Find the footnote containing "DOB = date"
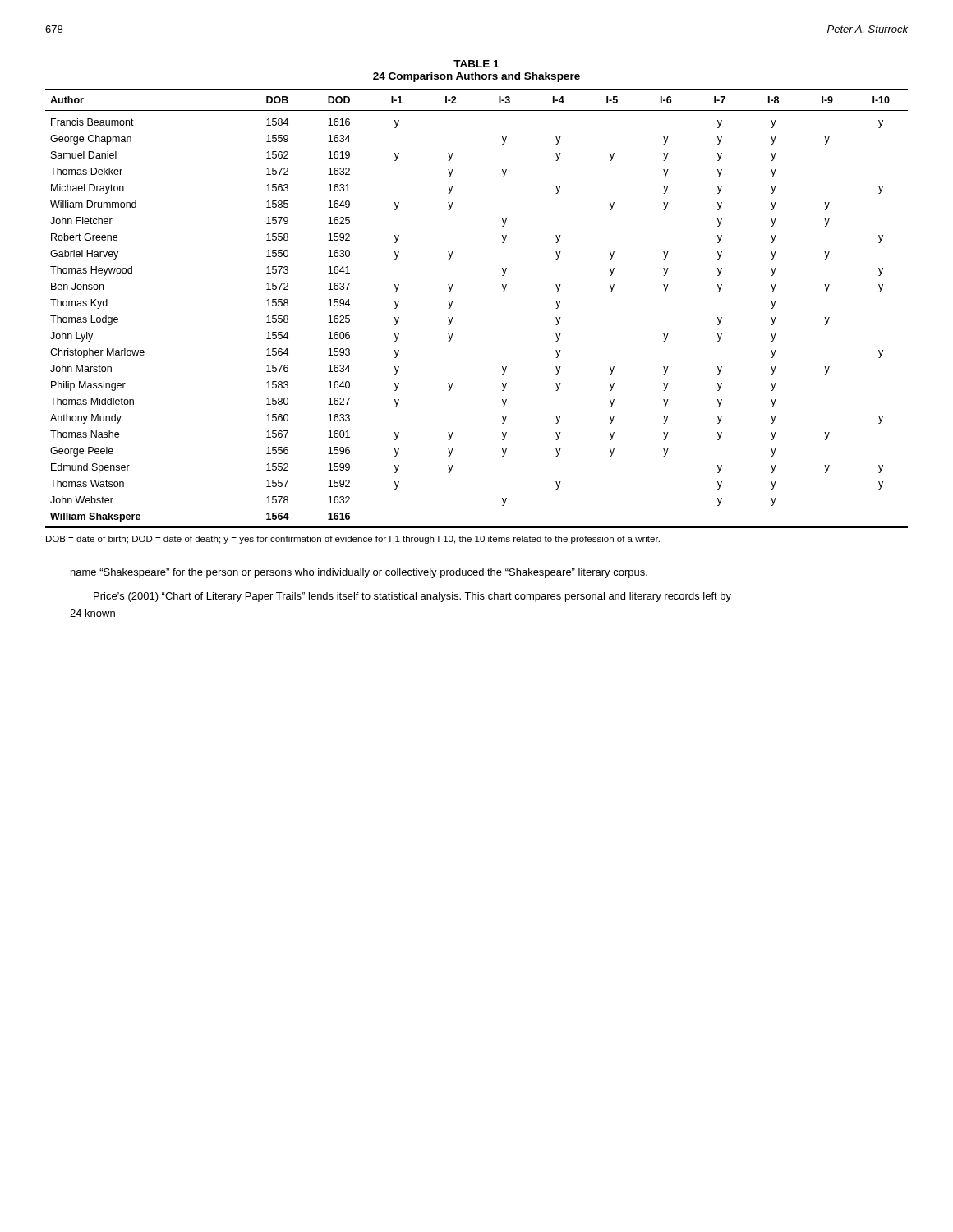Screen dimensions: 1232x953 [x=353, y=539]
